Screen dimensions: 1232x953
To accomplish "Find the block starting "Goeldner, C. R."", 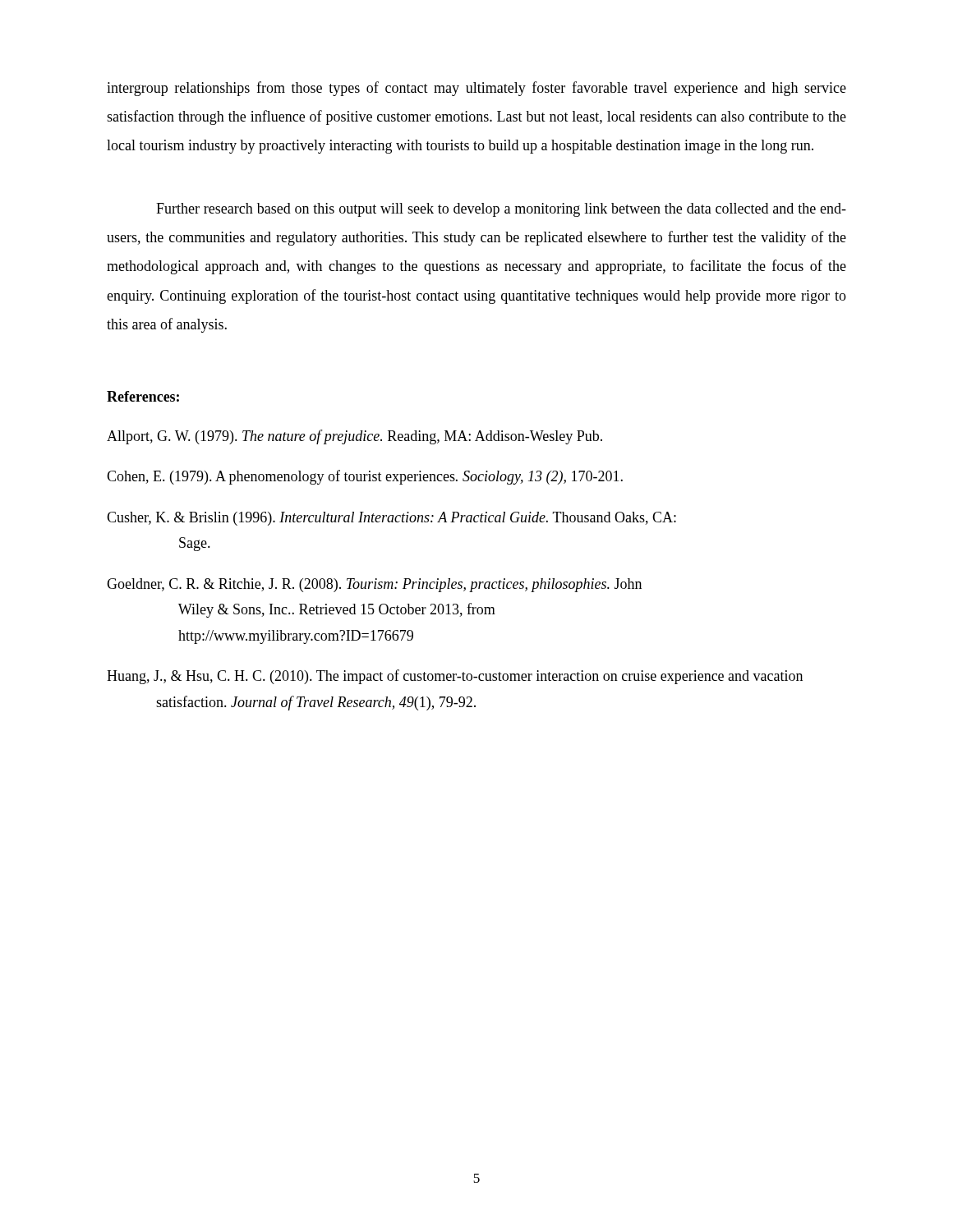I will (x=374, y=610).
